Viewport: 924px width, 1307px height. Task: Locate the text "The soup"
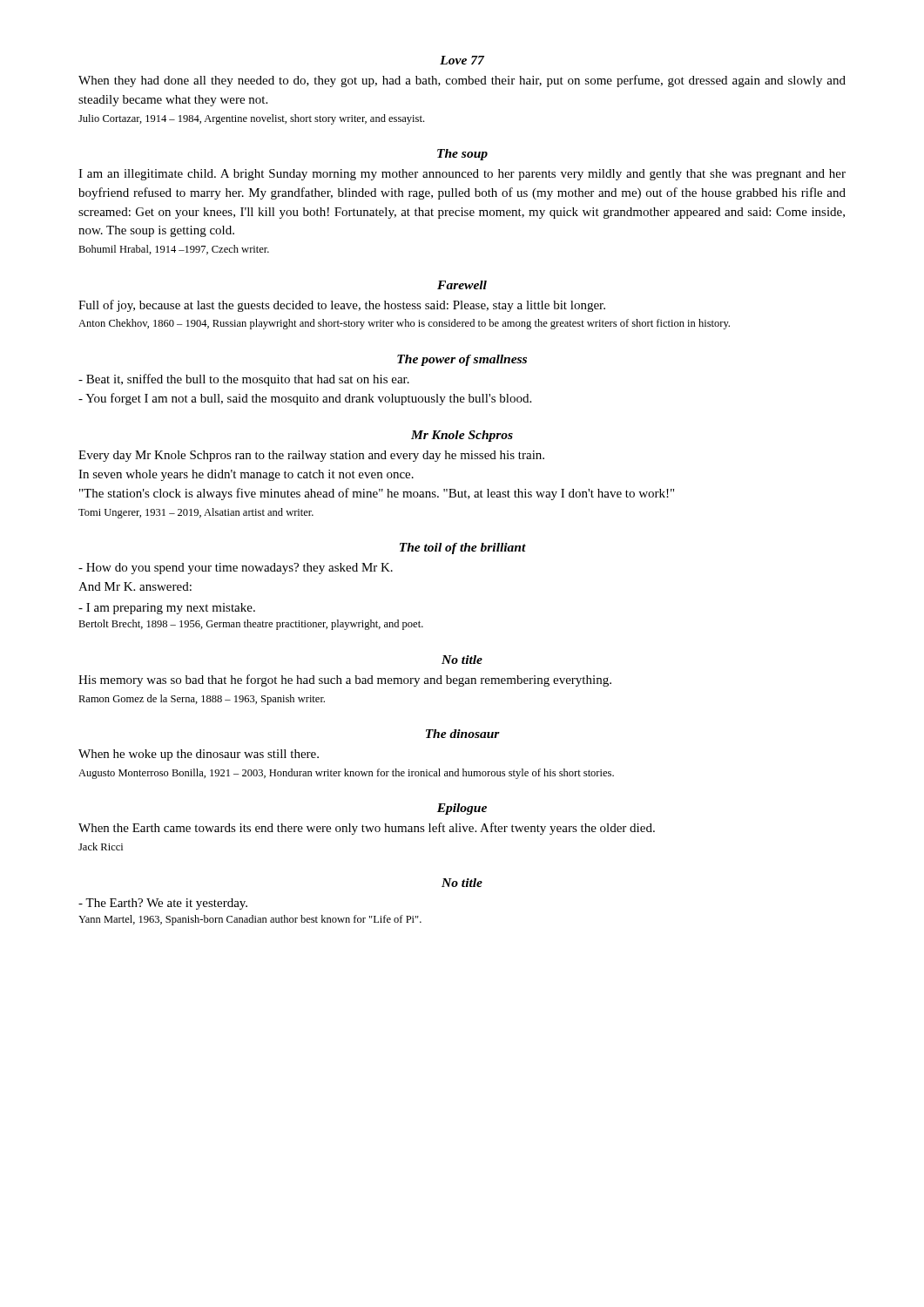(x=462, y=153)
